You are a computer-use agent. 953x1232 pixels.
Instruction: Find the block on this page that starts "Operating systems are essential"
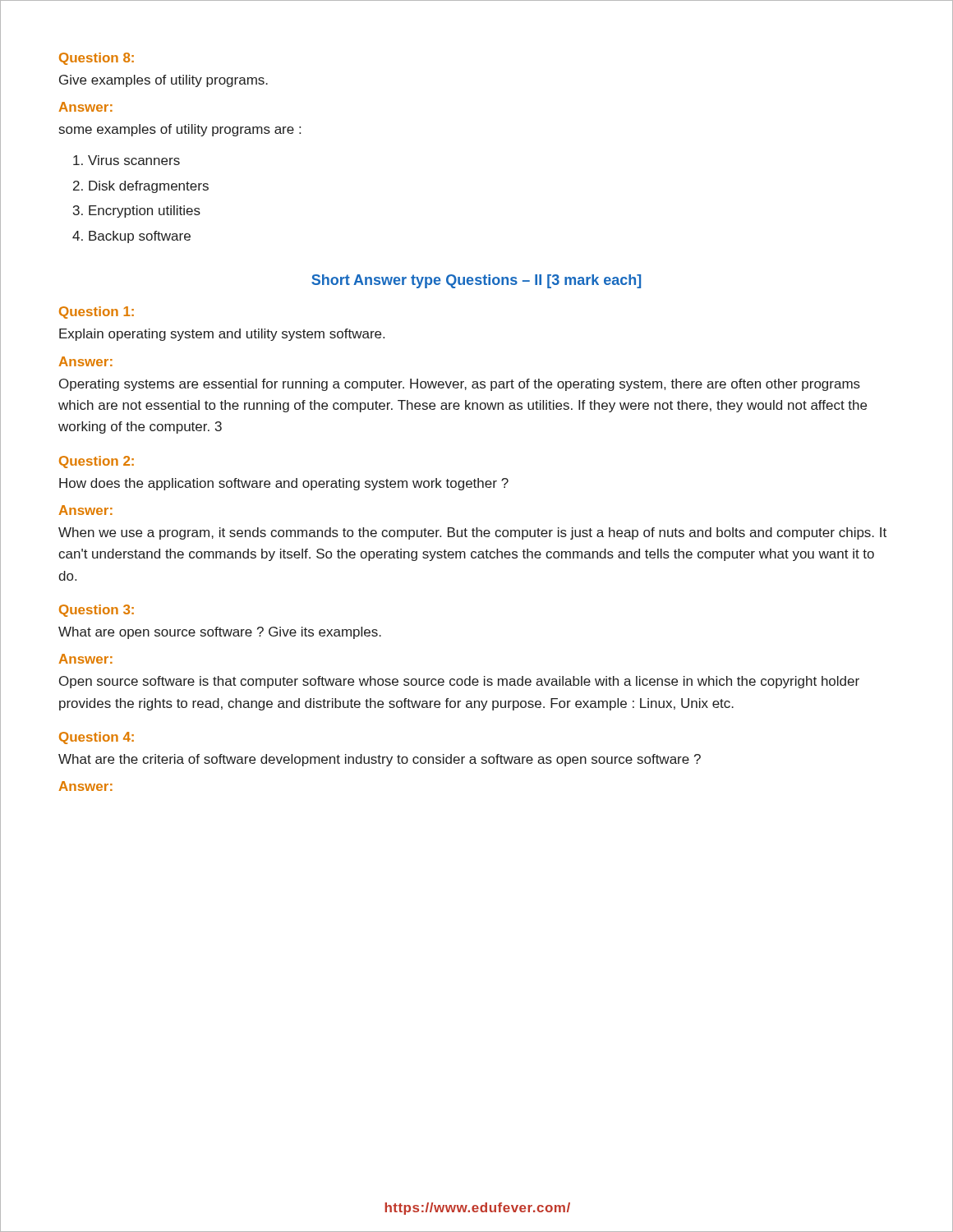click(463, 405)
